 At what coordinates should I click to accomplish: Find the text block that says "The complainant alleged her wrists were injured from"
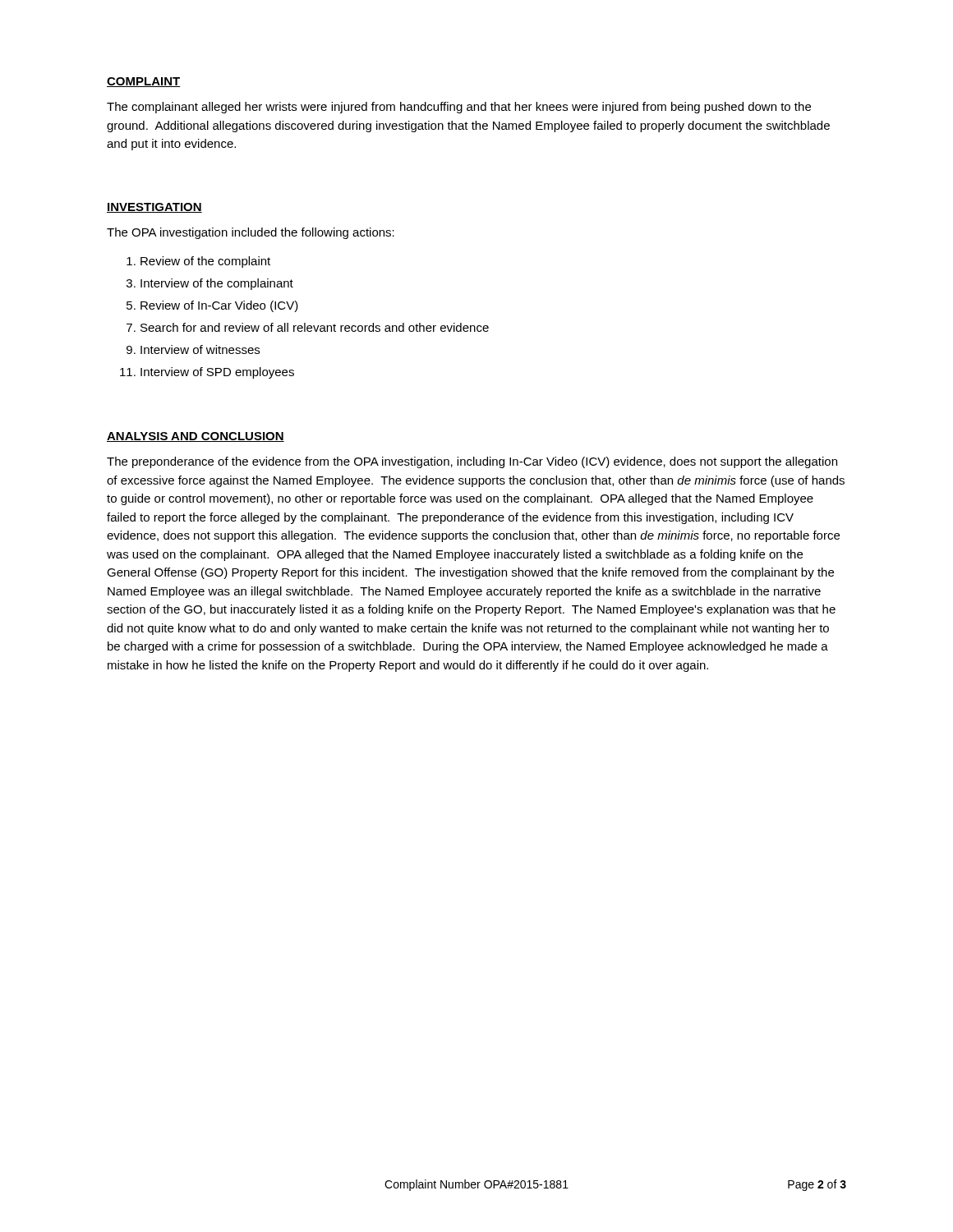pyautogui.click(x=469, y=125)
